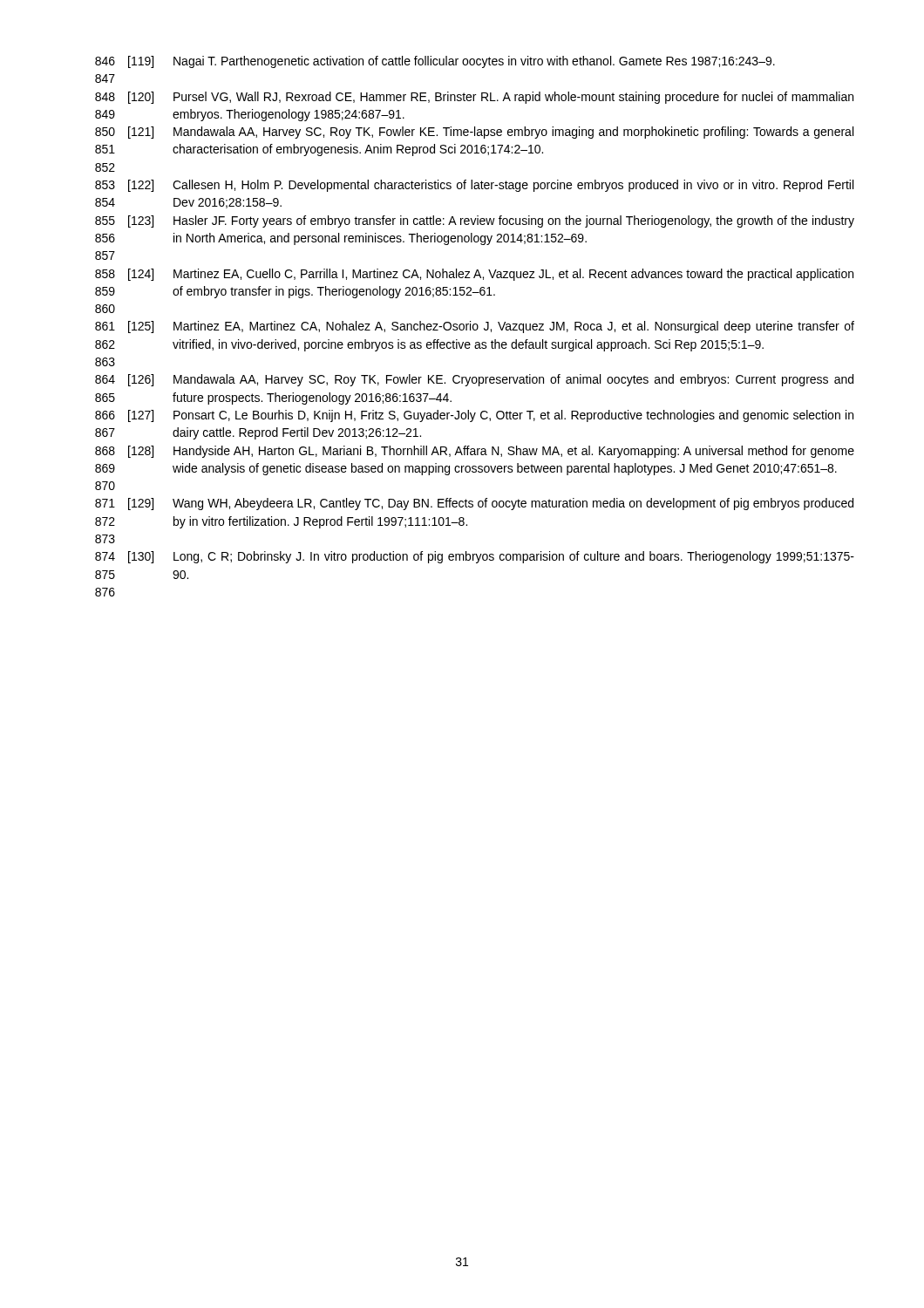Screen dimensions: 1308x924
Task: Locate the list item containing "871872873 [129] Wang WH,"
Action: pos(462,521)
